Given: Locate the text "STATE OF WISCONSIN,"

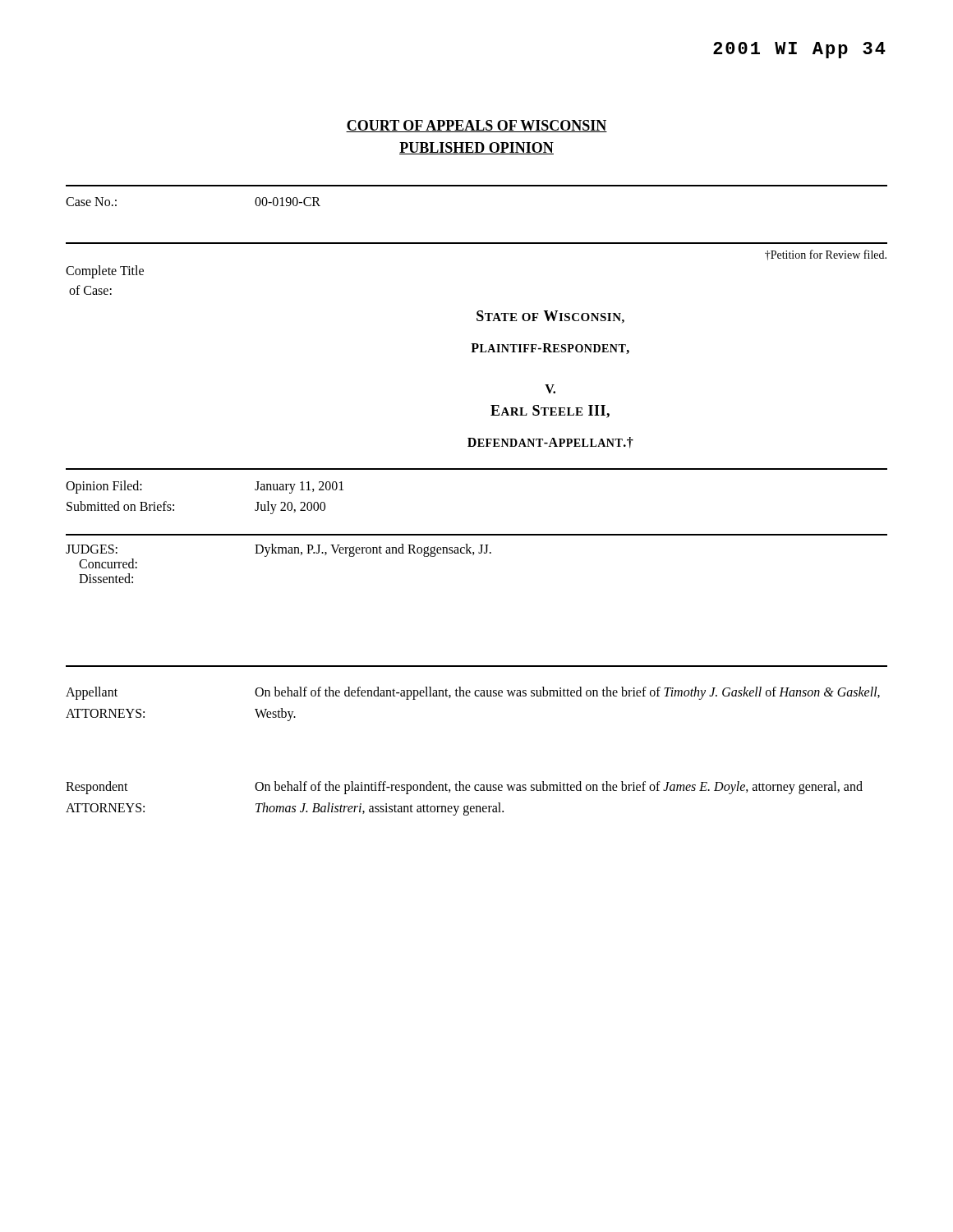Looking at the screenshot, I should [x=550, y=317].
